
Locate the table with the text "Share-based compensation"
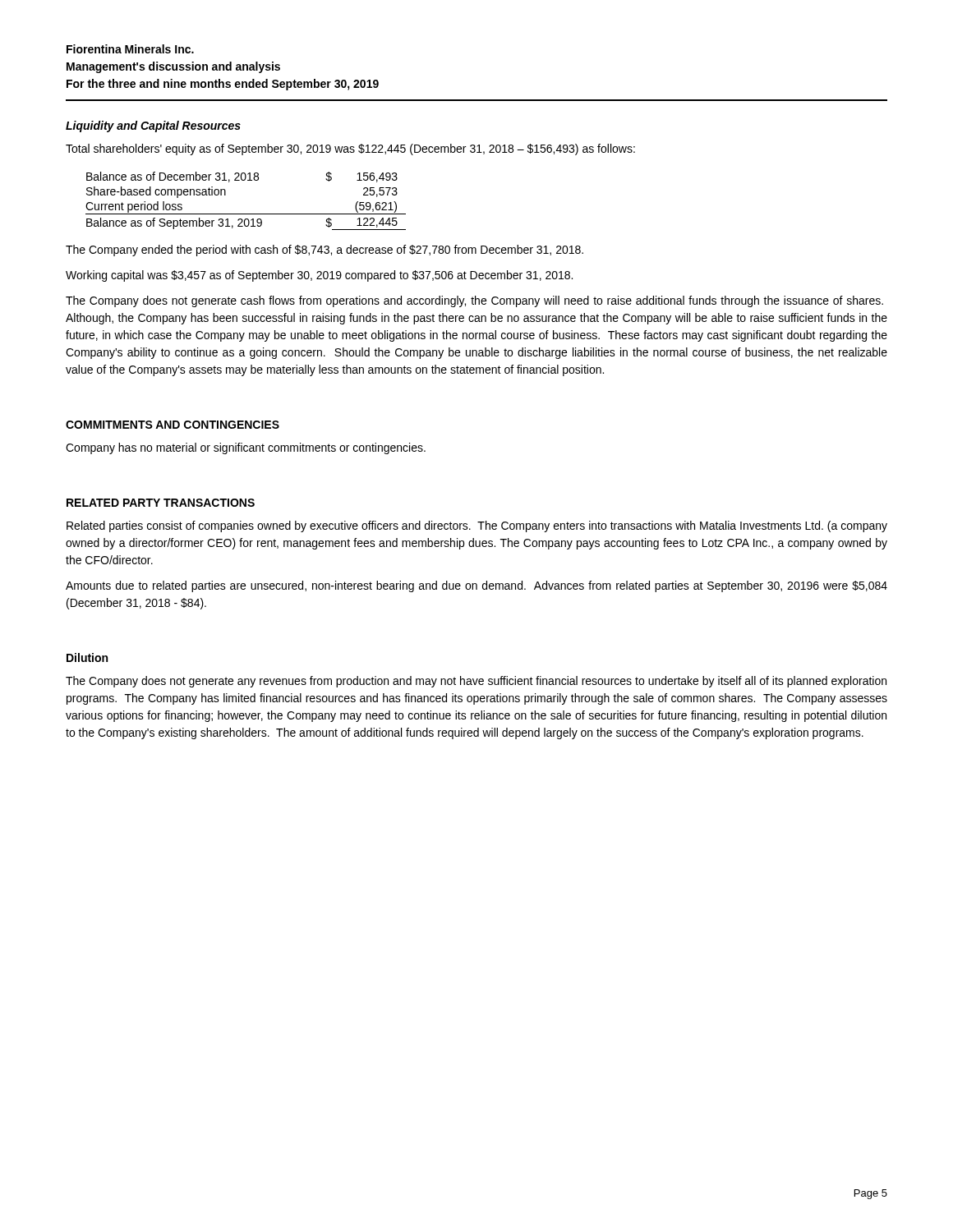coord(476,200)
